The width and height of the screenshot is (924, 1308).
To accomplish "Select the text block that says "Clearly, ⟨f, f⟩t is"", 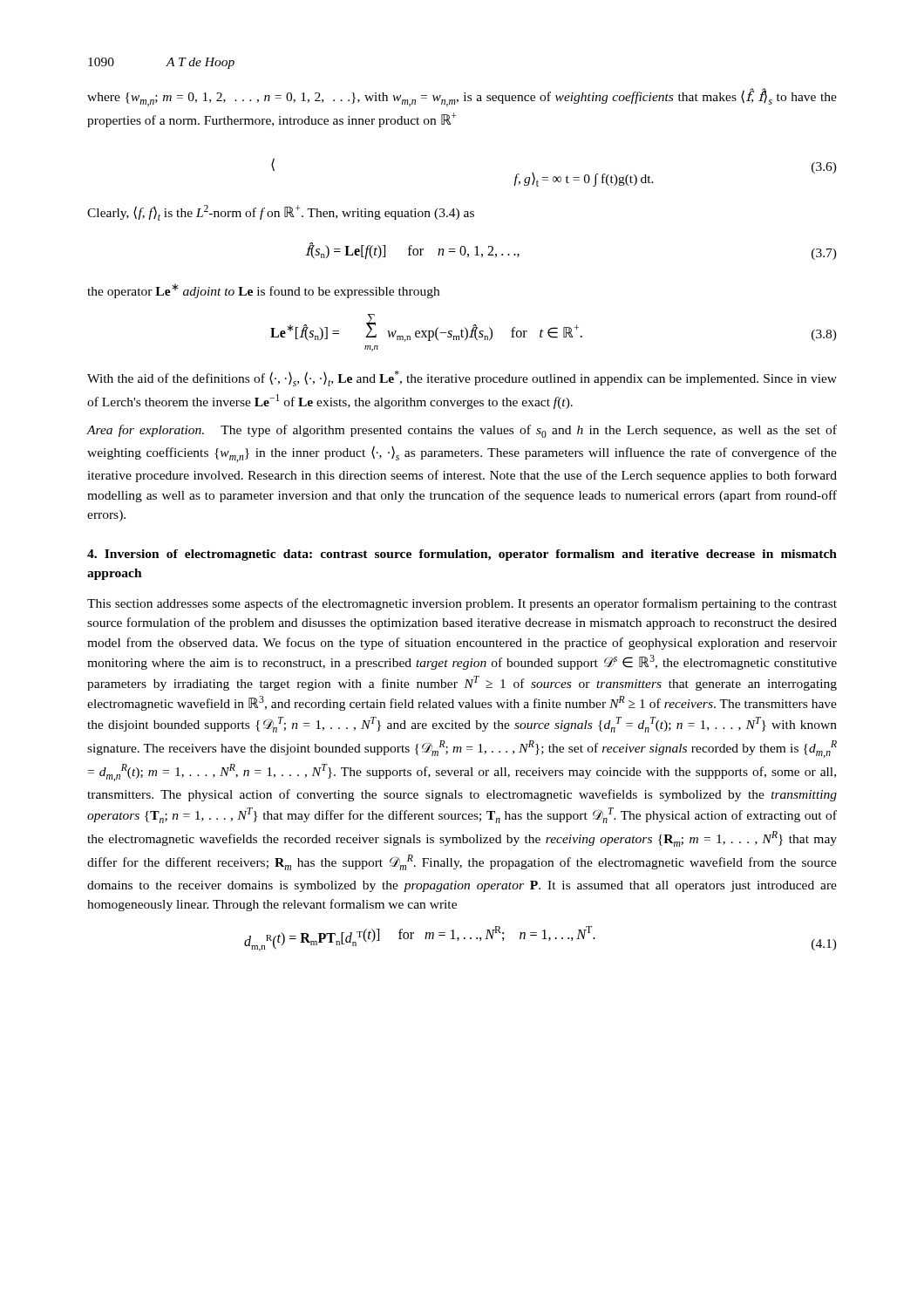I will point(462,214).
